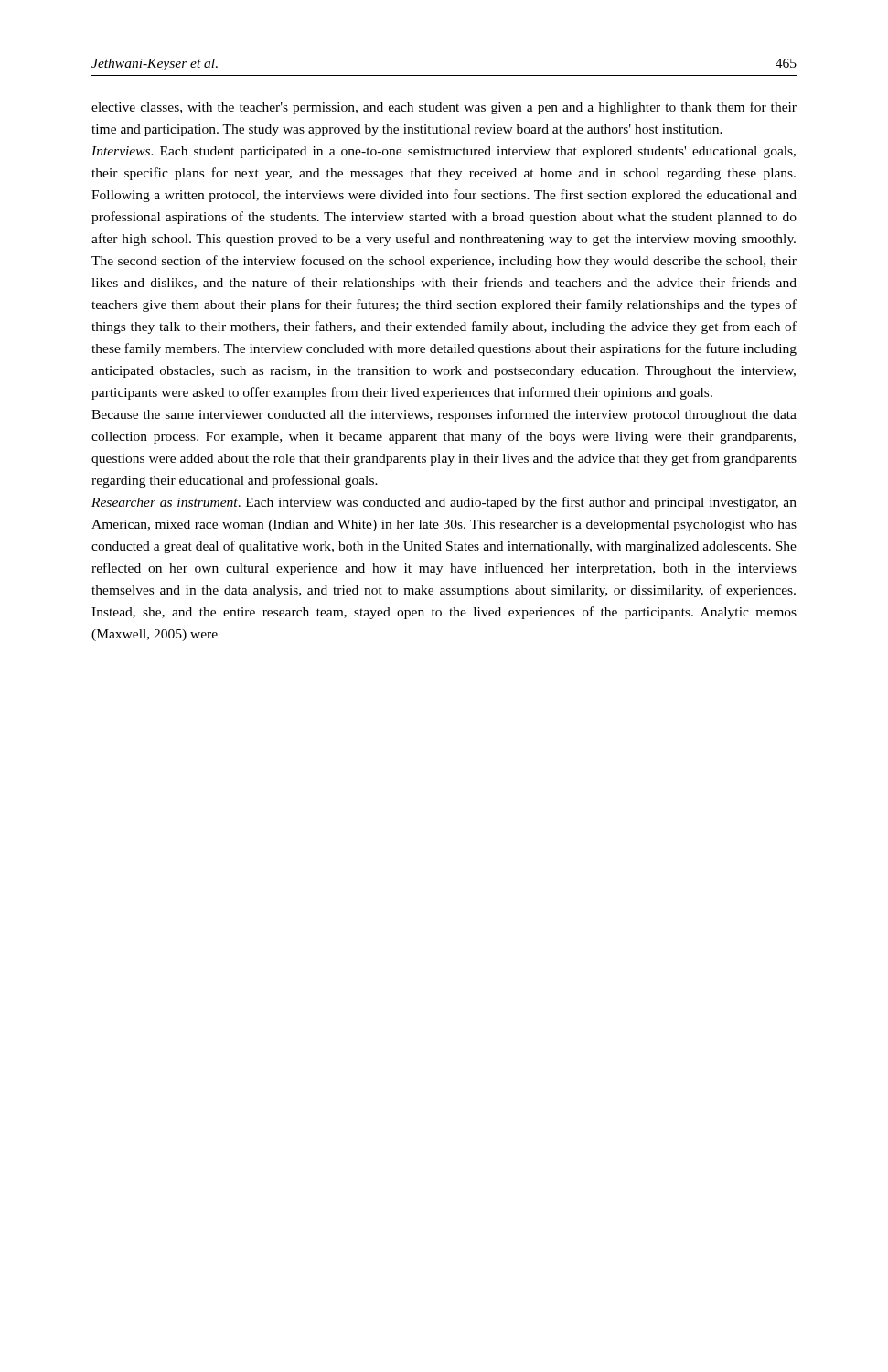The image size is (888, 1372).
Task: Find the text block that says "elective classes, with the teacher's permission, and"
Action: tap(444, 371)
